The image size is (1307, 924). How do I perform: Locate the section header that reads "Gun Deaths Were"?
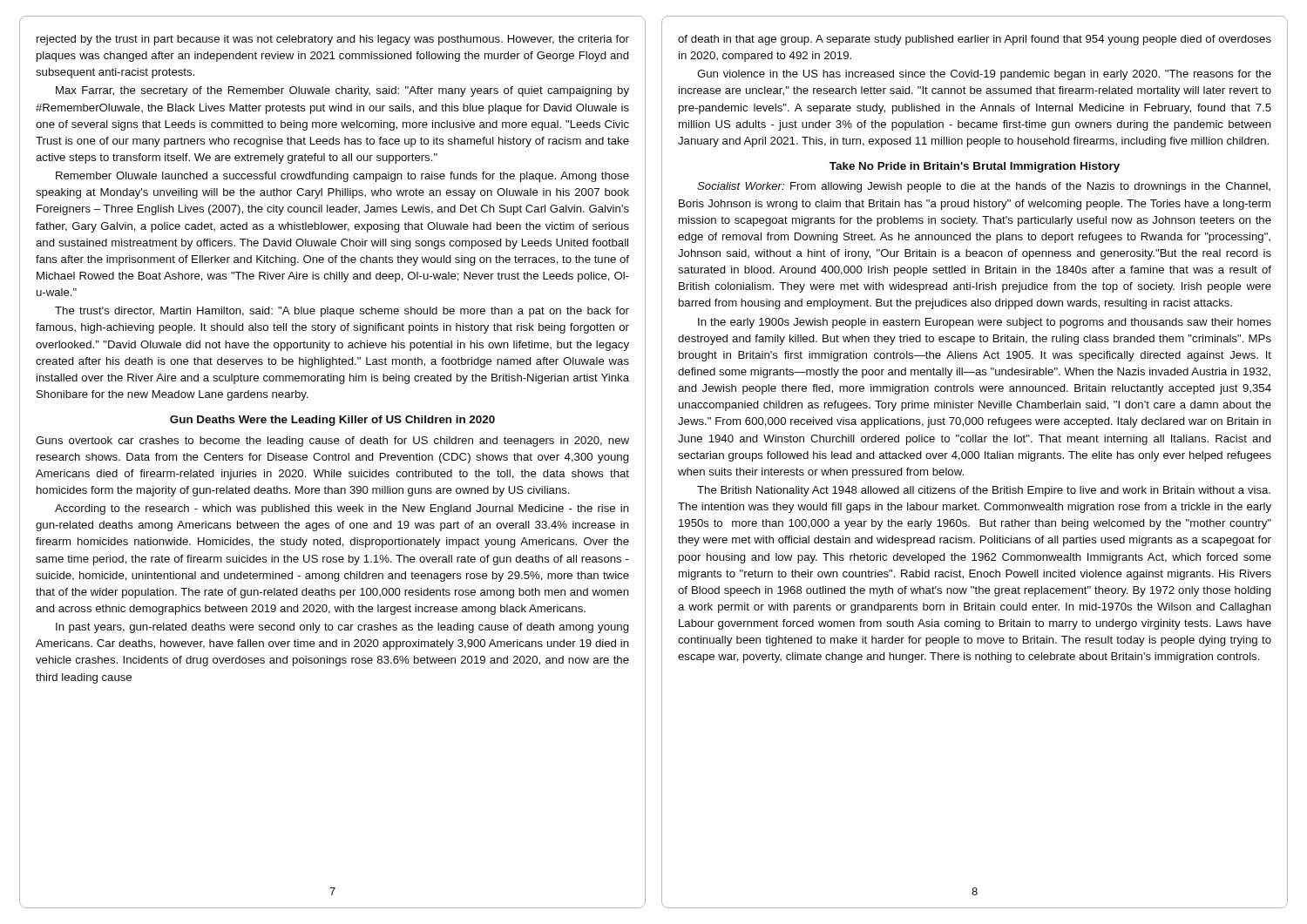click(332, 420)
